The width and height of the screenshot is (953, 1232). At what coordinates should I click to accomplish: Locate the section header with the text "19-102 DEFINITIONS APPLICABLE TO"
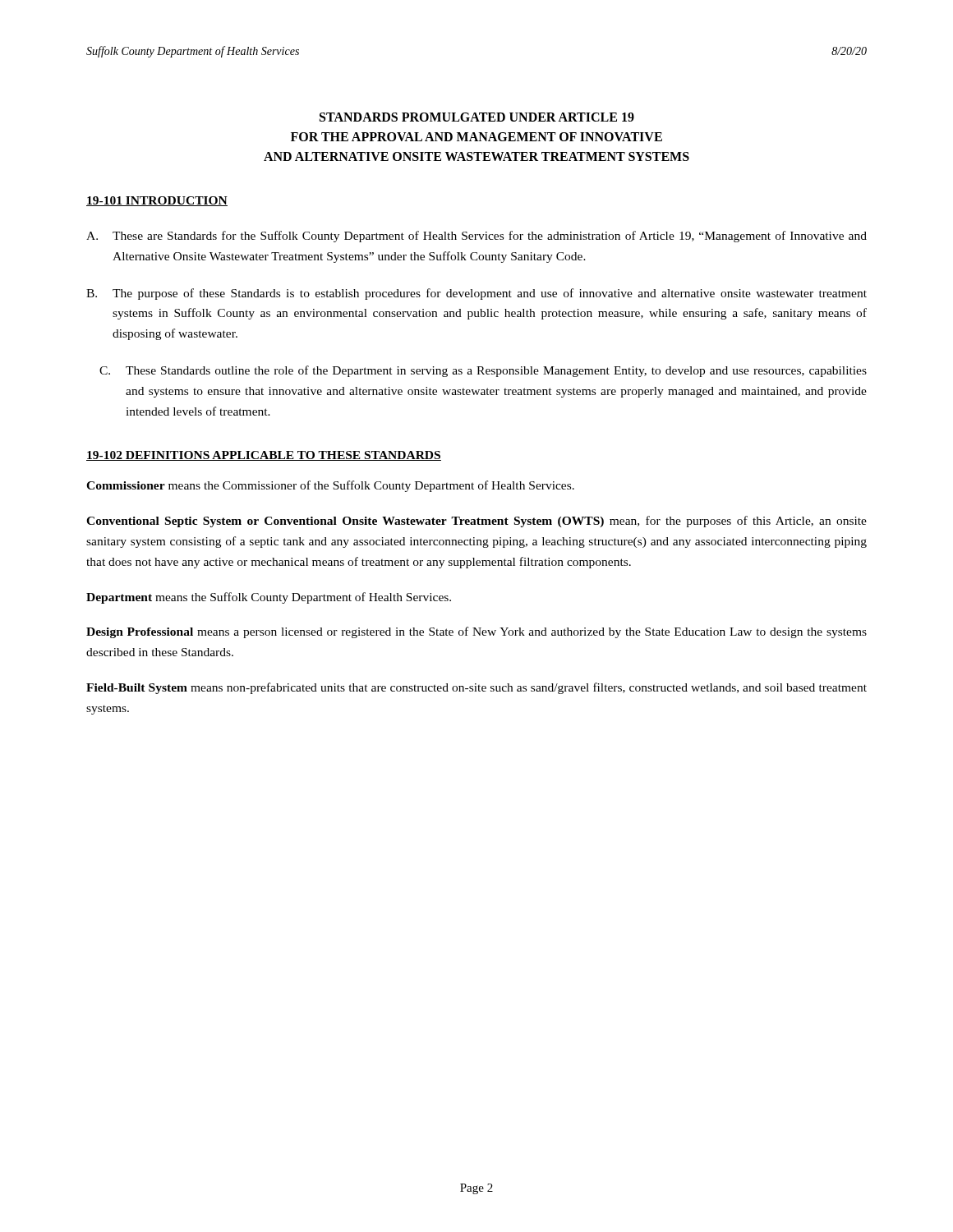[x=264, y=455]
